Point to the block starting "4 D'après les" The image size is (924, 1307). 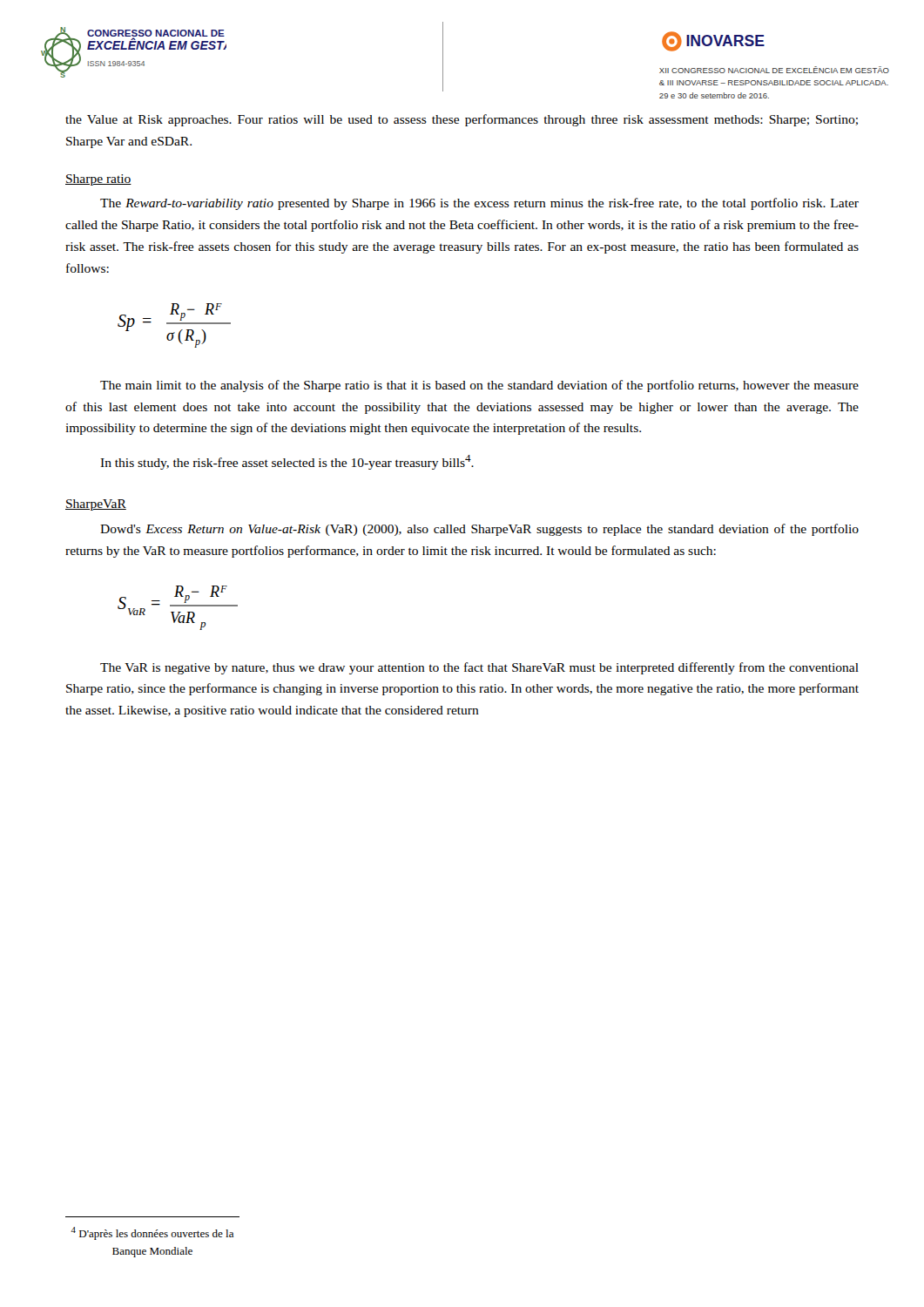[x=152, y=1240]
